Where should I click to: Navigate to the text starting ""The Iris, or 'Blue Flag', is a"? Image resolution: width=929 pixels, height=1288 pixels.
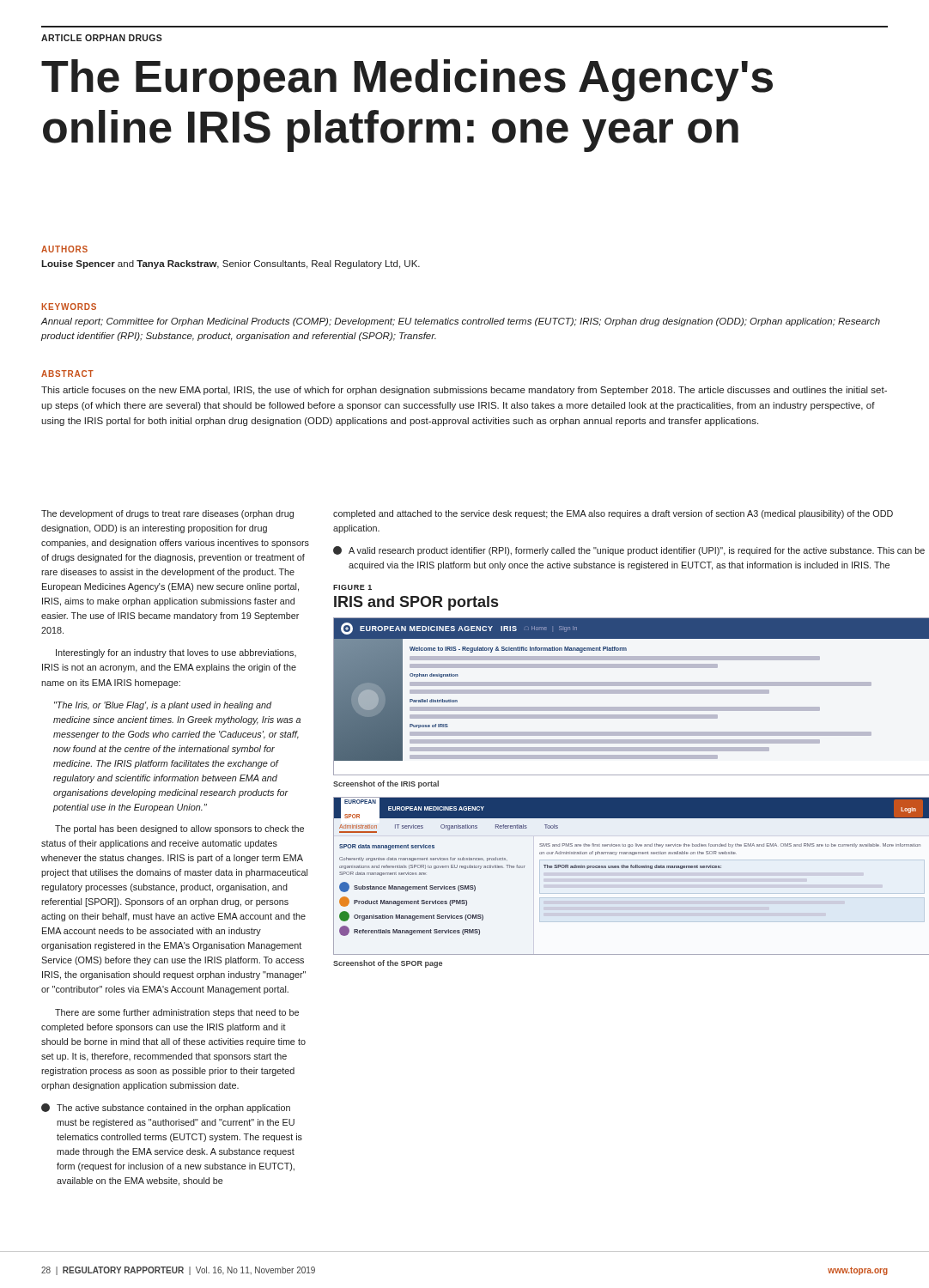179,756
